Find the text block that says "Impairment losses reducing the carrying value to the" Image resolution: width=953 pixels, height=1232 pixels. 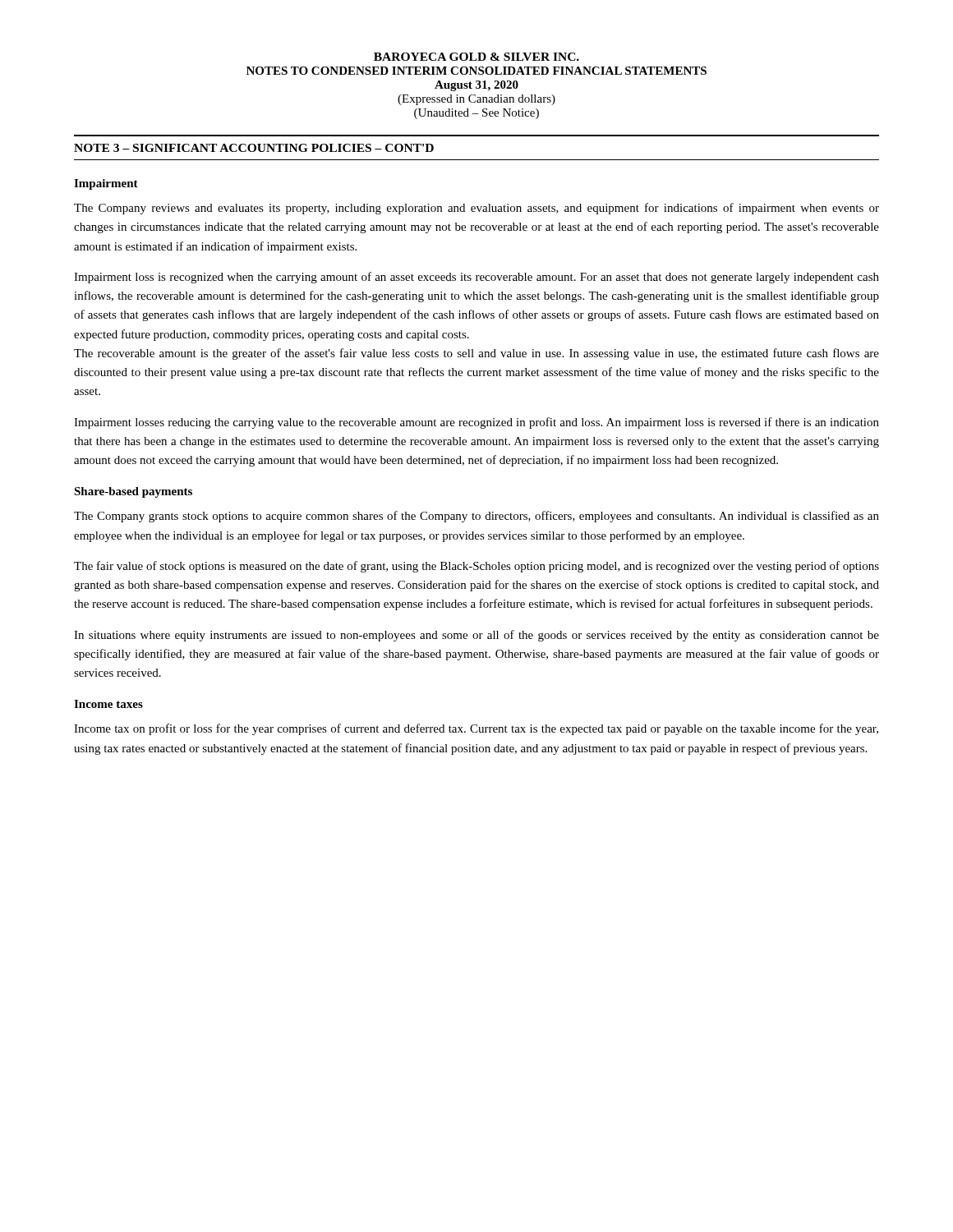(476, 441)
